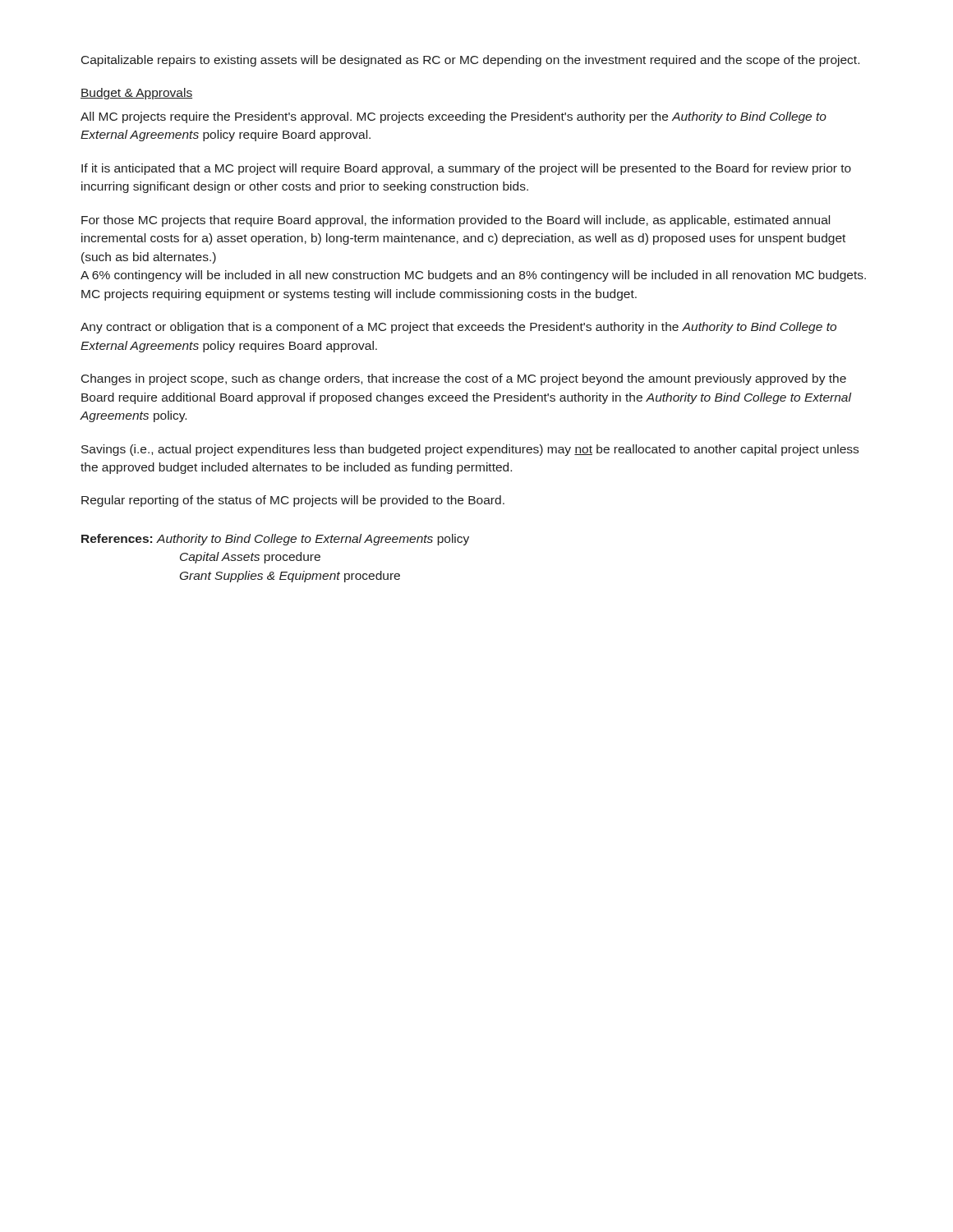The height and width of the screenshot is (1232, 953).
Task: Point to the block beginning "References: Authority to"
Action: coord(275,557)
